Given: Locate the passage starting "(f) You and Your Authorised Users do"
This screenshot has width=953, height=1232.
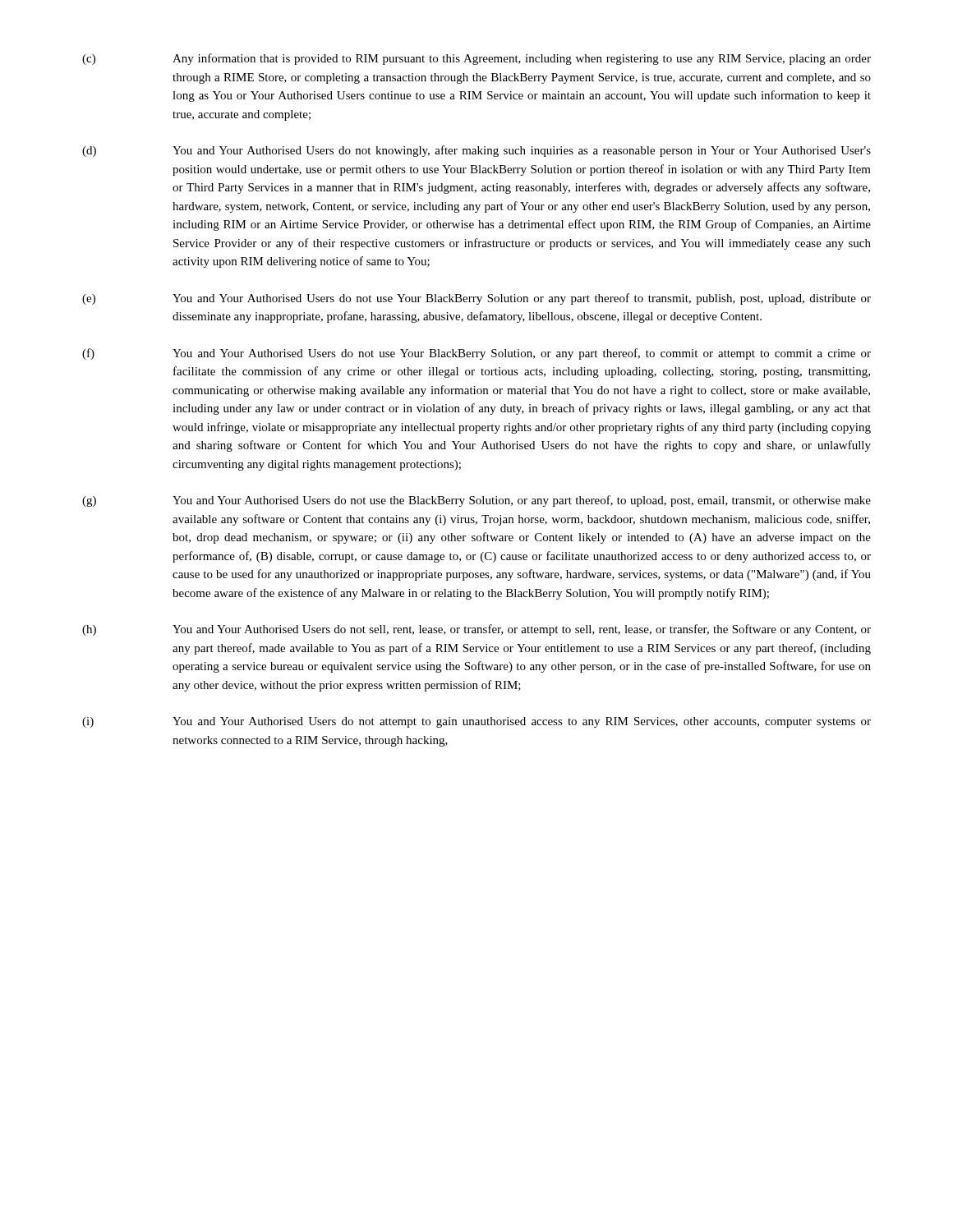Looking at the screenshot, I should coord(476,408).
